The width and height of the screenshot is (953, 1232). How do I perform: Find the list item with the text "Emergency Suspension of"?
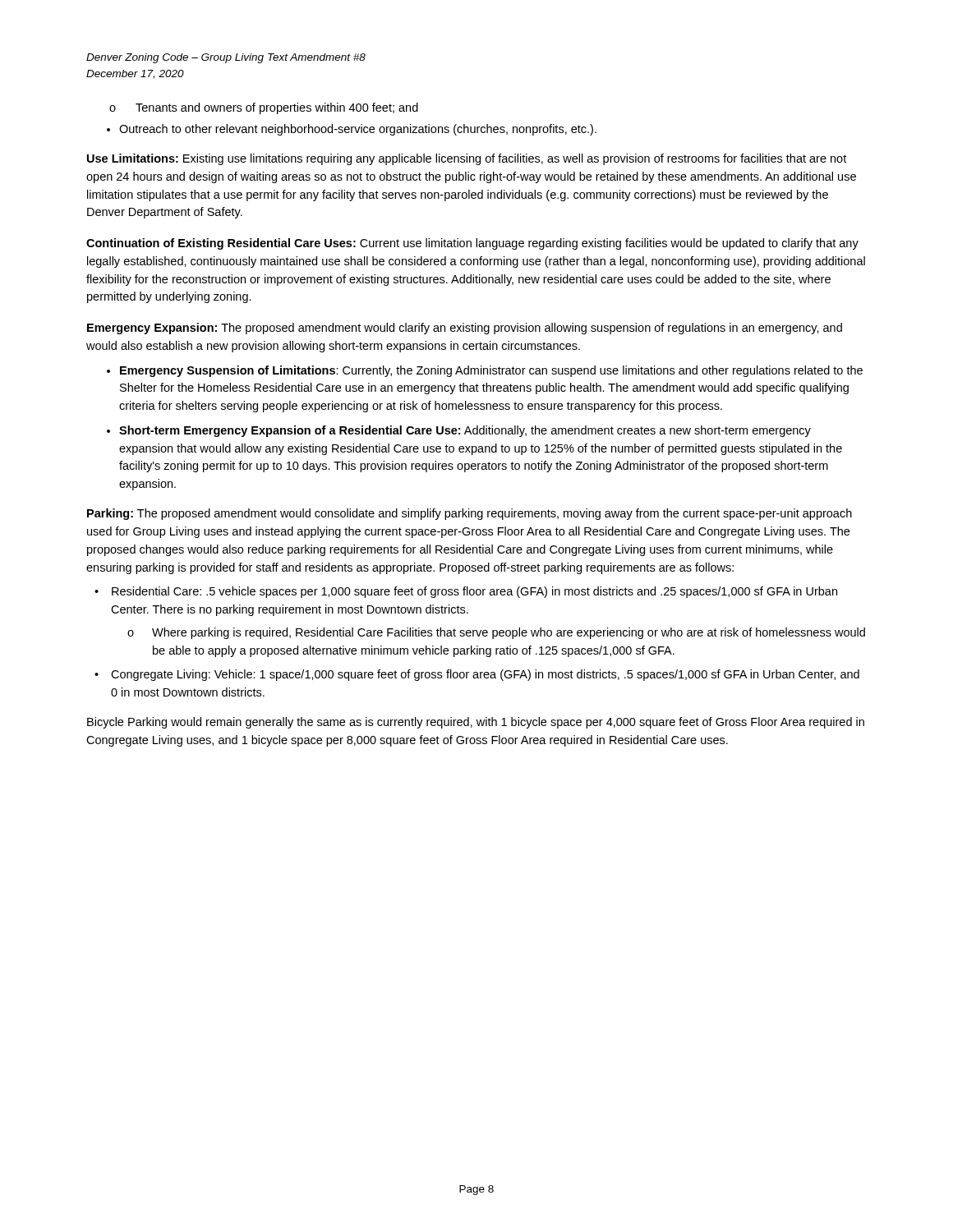coord(491,388)
